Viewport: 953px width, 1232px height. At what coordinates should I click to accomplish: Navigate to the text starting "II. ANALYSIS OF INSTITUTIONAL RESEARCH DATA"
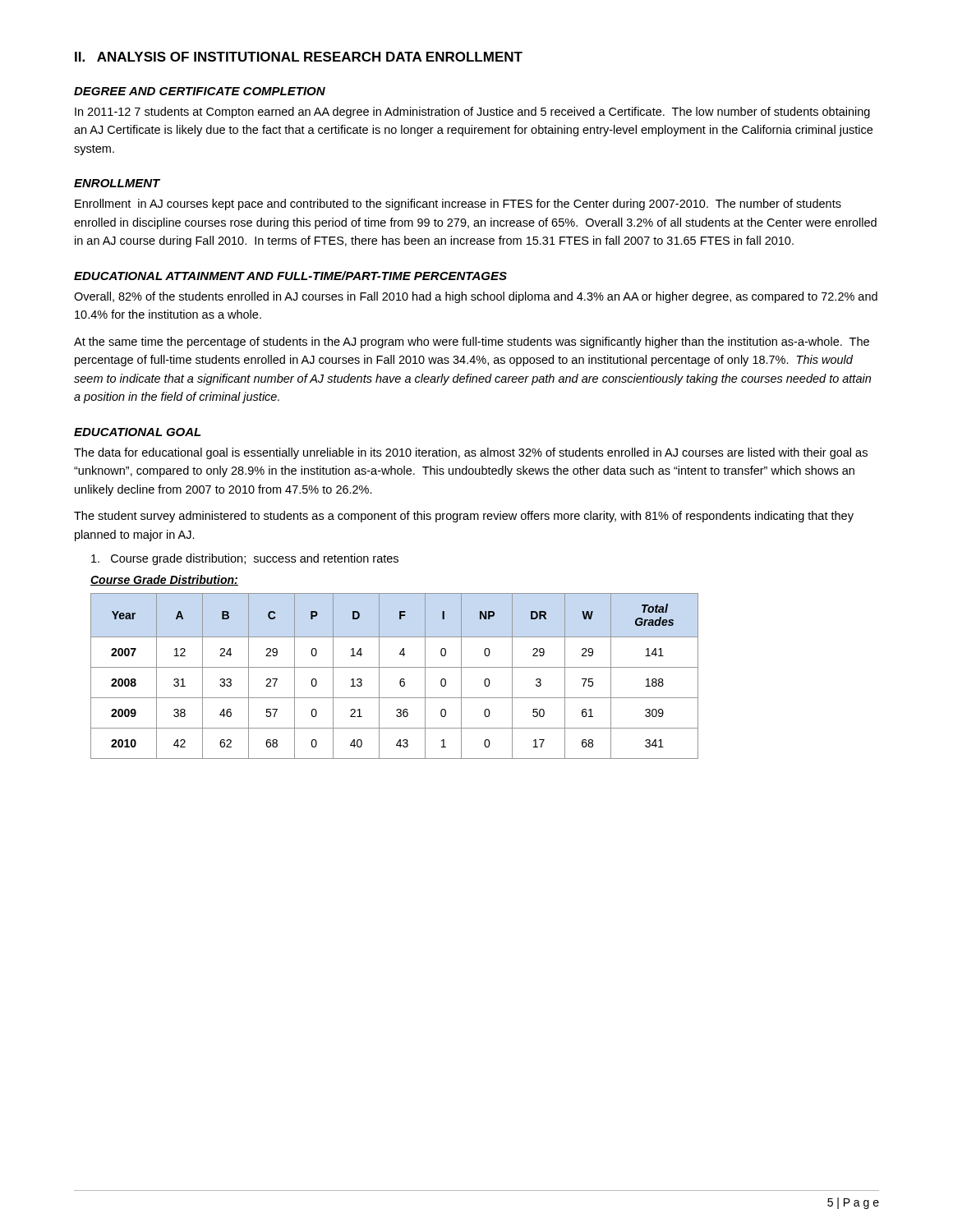[x=298, y=57]
